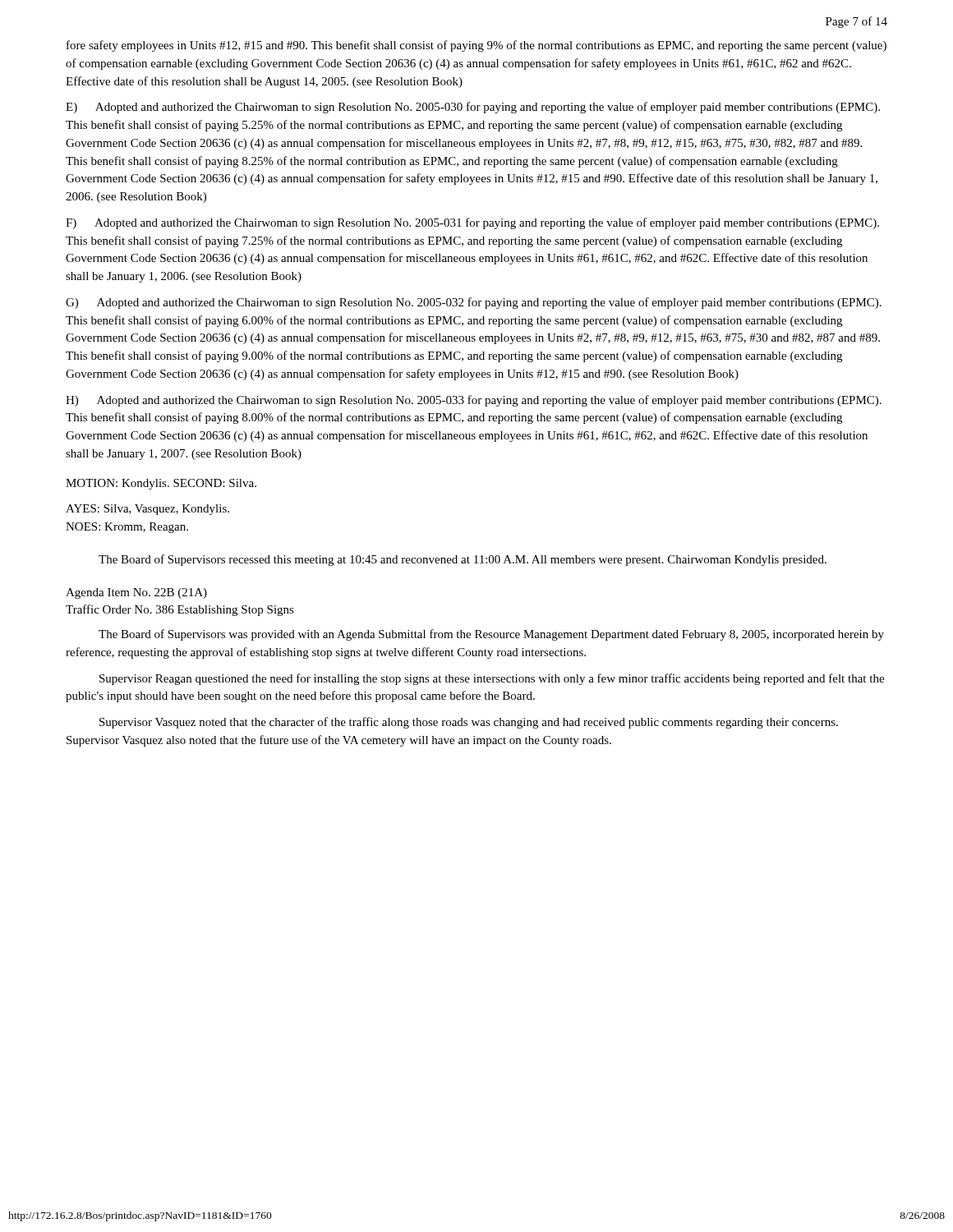
Task: Find the text block containing "The Board of Supervisors recessed this meeting"
Action: (x=463, y=559)
